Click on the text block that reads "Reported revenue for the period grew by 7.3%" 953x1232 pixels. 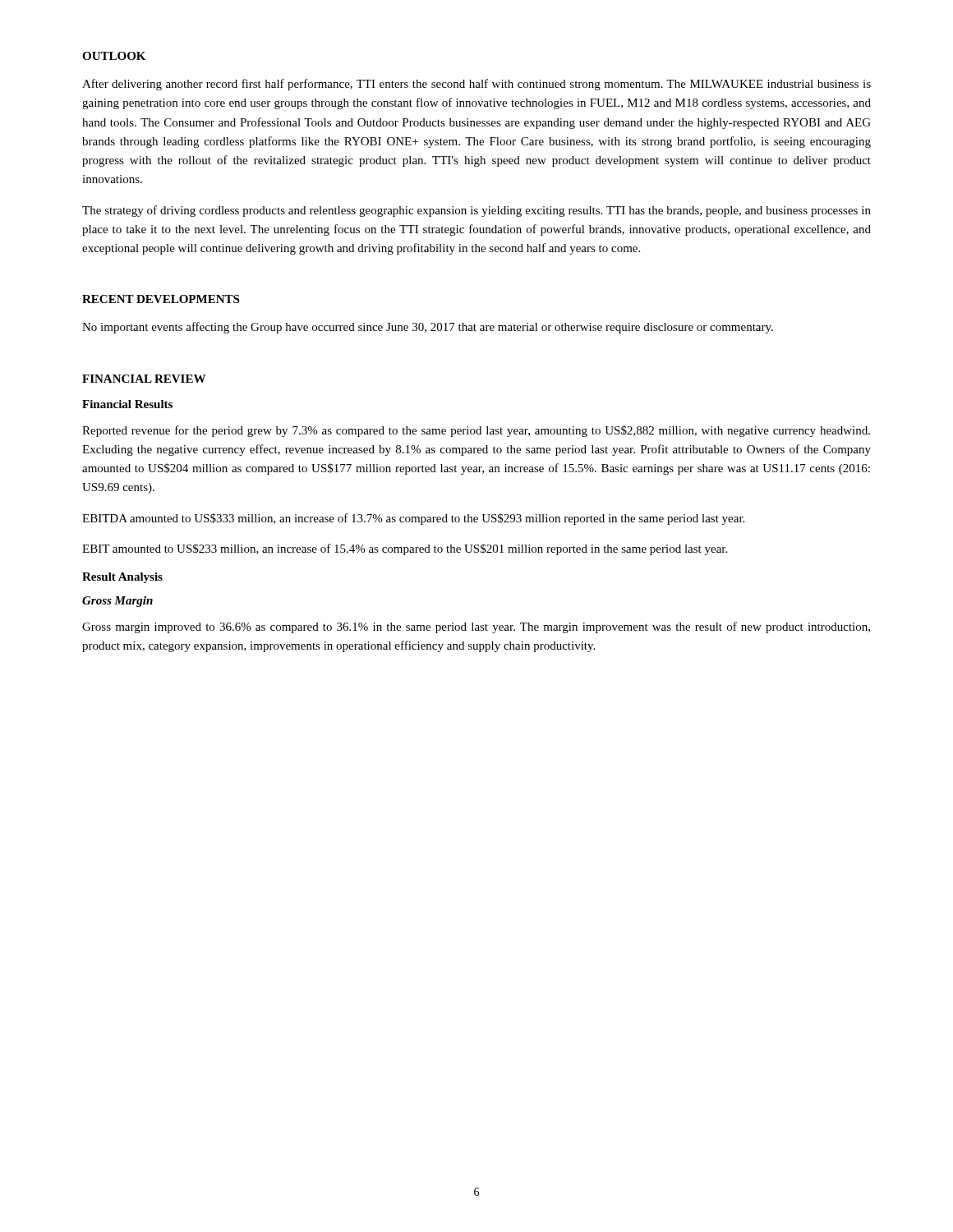click(476, 459)
